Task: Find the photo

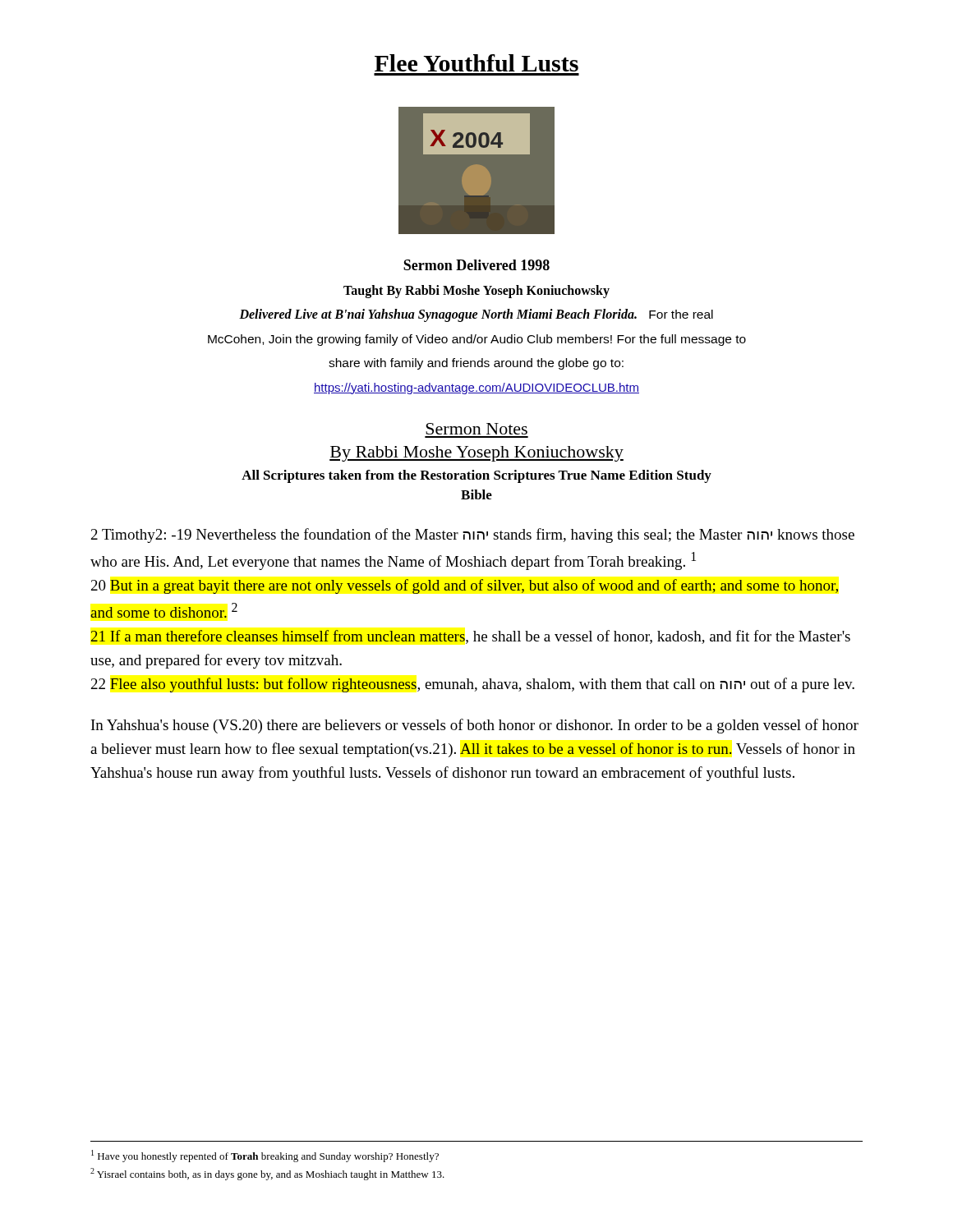Action: [476, 172]
